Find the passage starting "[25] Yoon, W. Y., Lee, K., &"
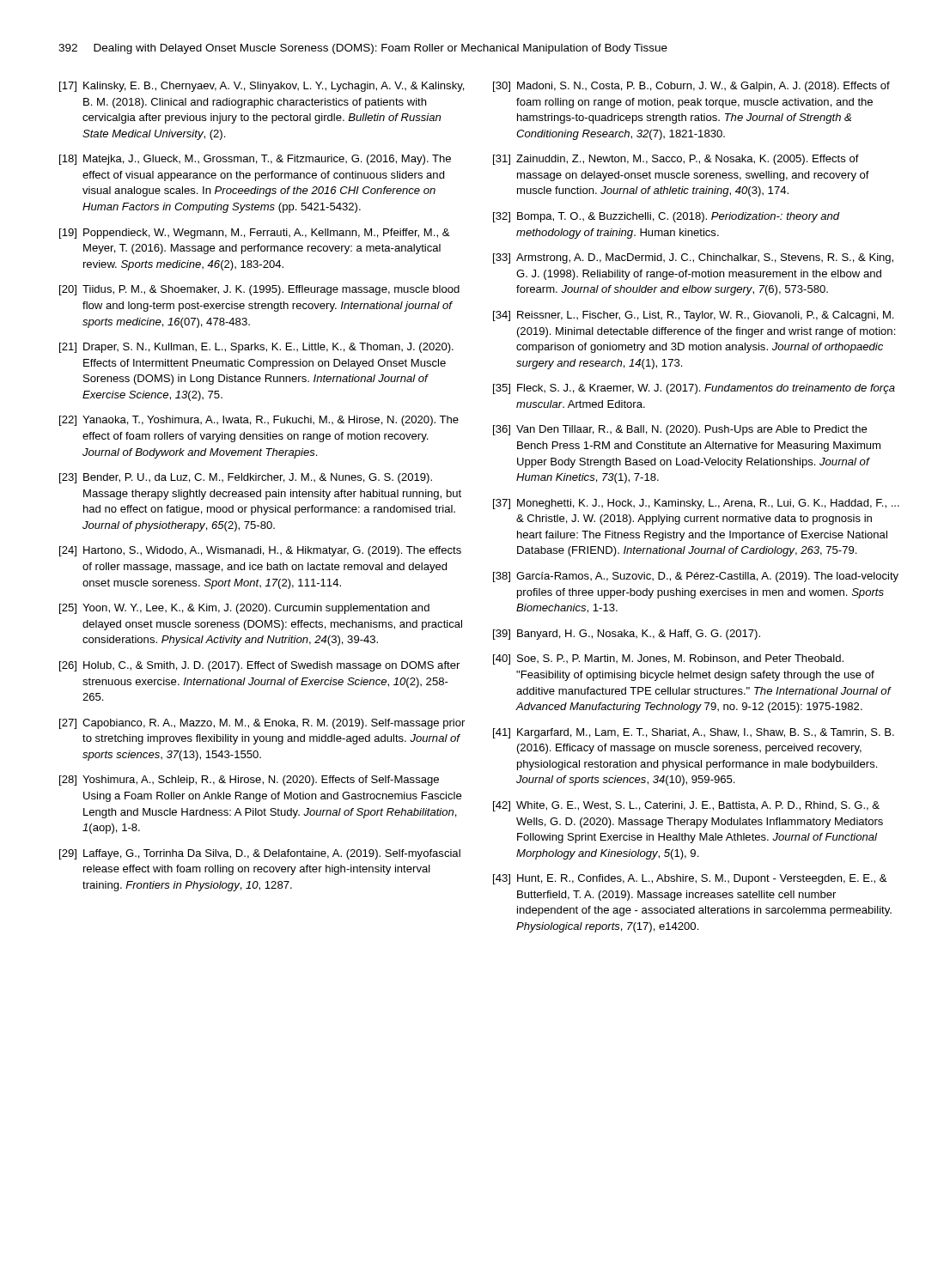 pyautogui.click(x=262, y=624)
